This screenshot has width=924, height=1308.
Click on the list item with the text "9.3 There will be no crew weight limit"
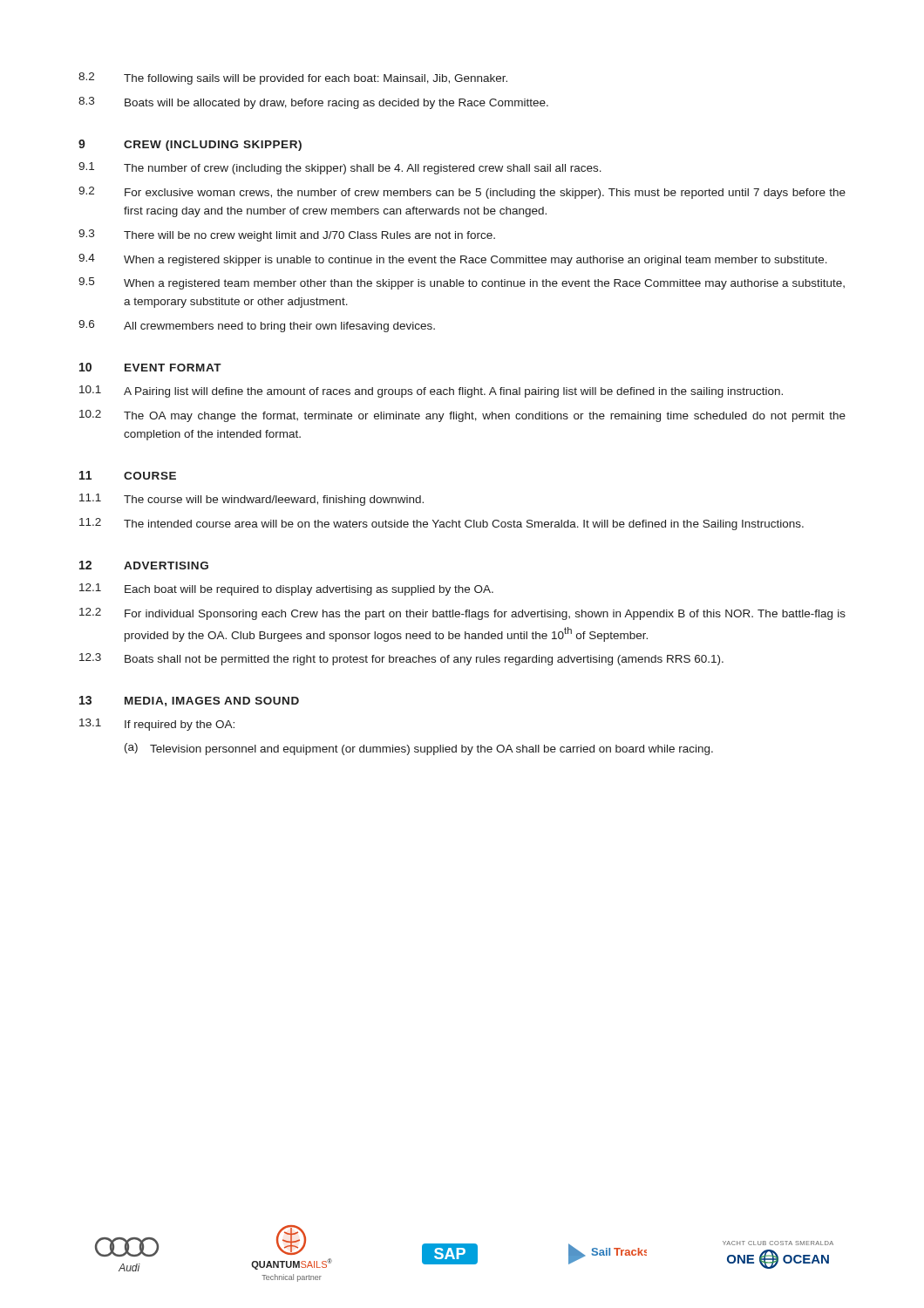[462, 236]
